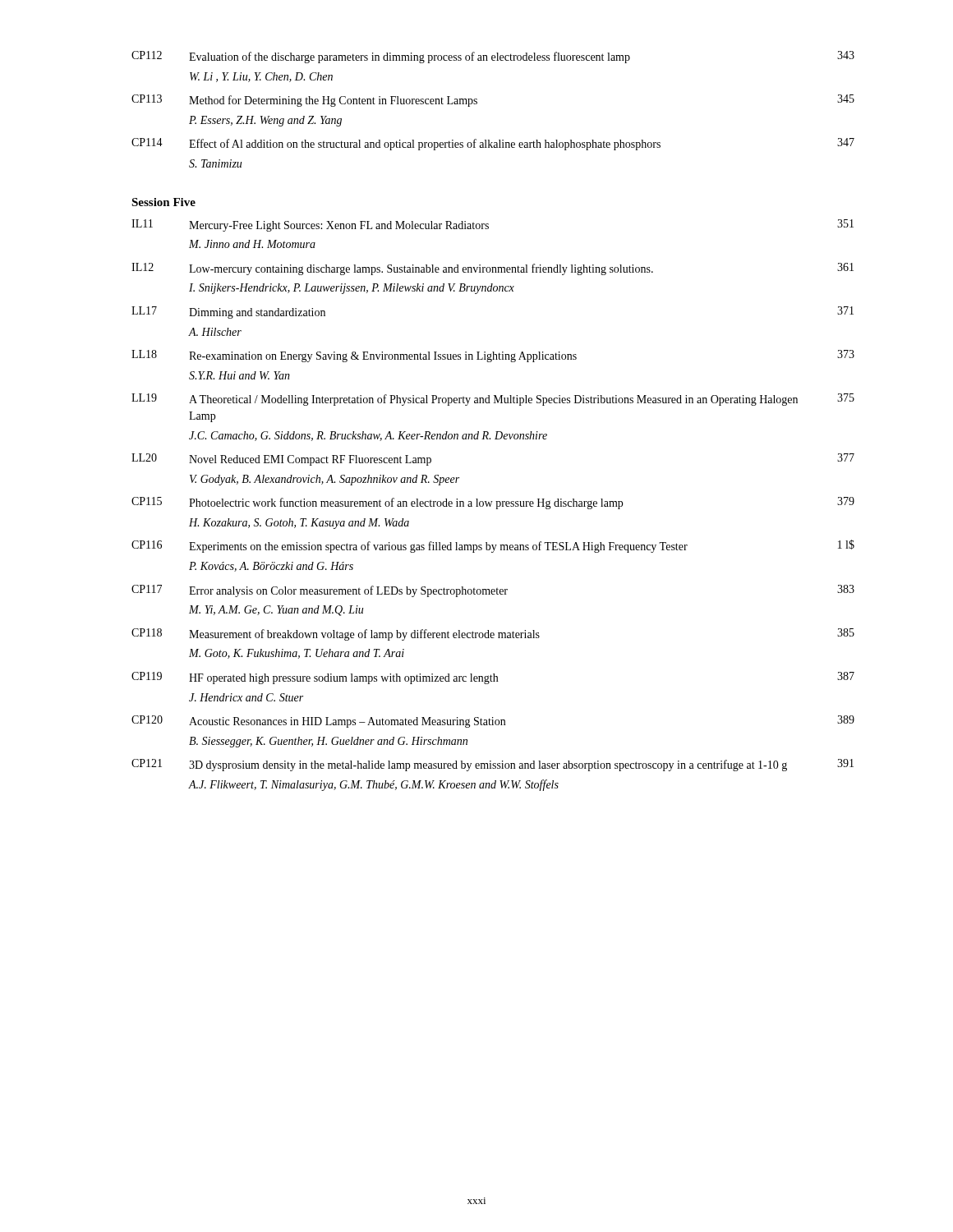Select the list item with the text "CP112 Evaluation of"
This screenshot has width=953, height=1232.
pyautogui.click(x=493, y=67)
